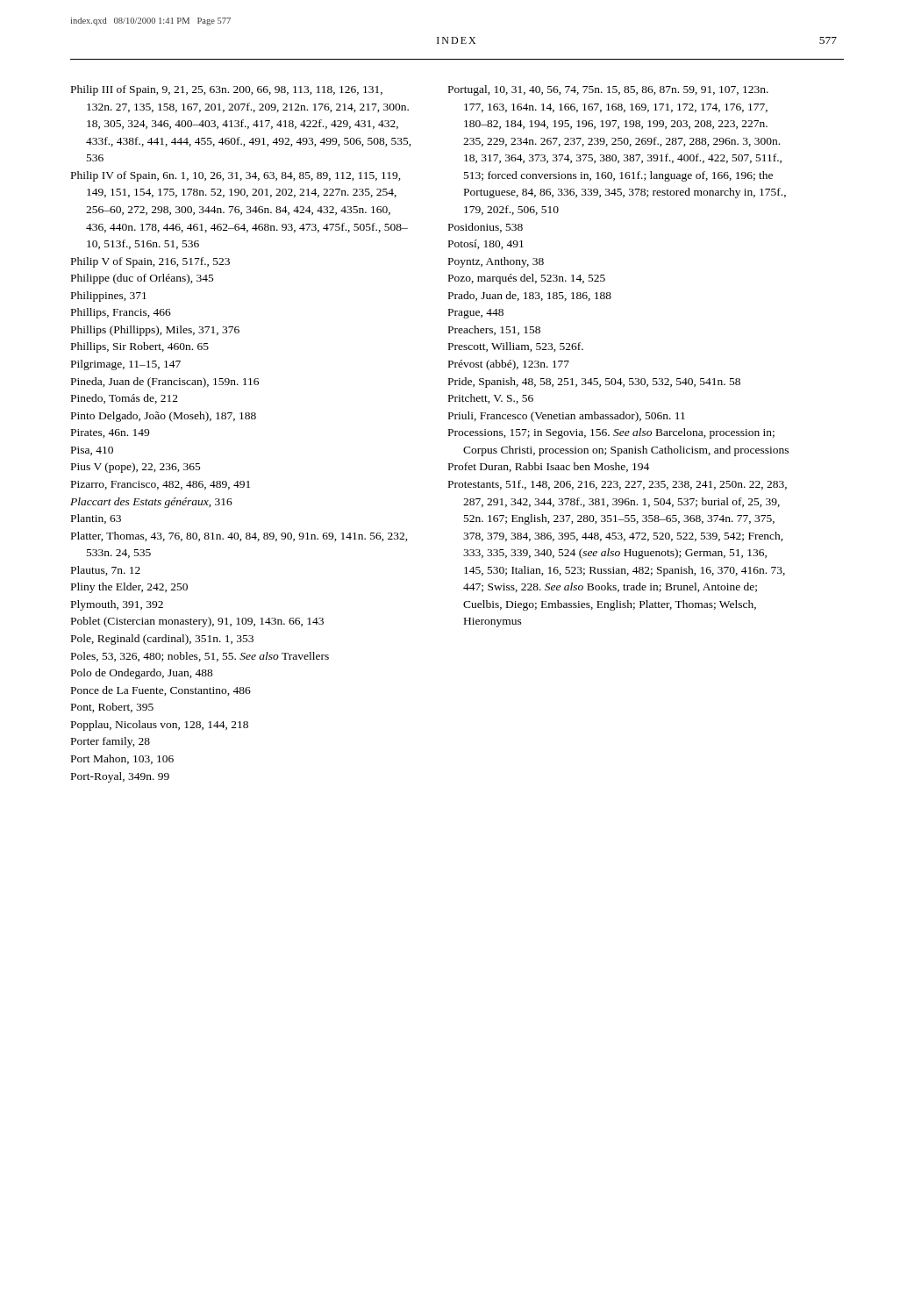Where is the passage that starts "Ponce de La Fuente, Constantino,"?
This screenshot has height=1316, width=914.
[160, 690]
